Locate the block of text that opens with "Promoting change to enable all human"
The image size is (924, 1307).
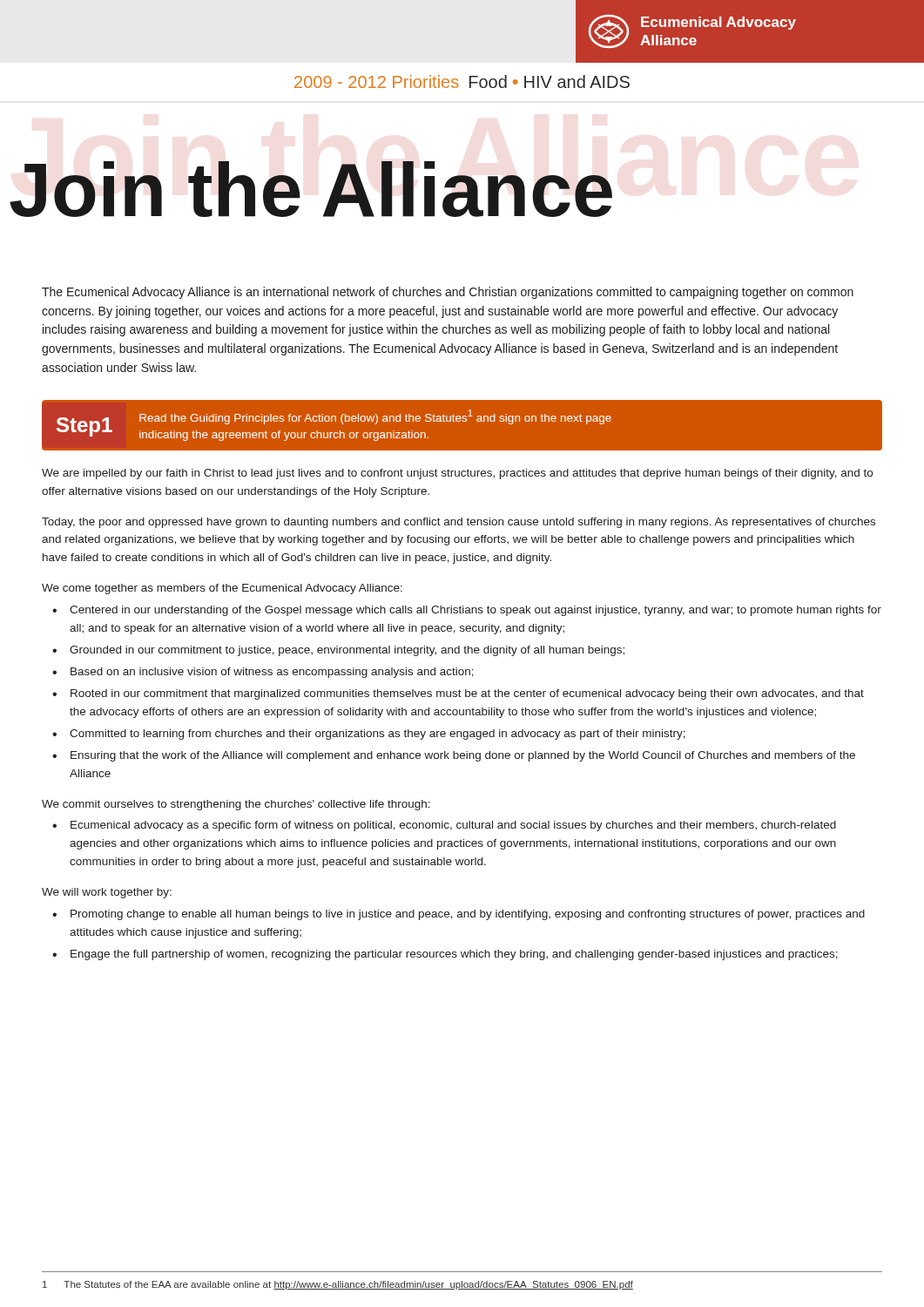(x=467, y=923)
